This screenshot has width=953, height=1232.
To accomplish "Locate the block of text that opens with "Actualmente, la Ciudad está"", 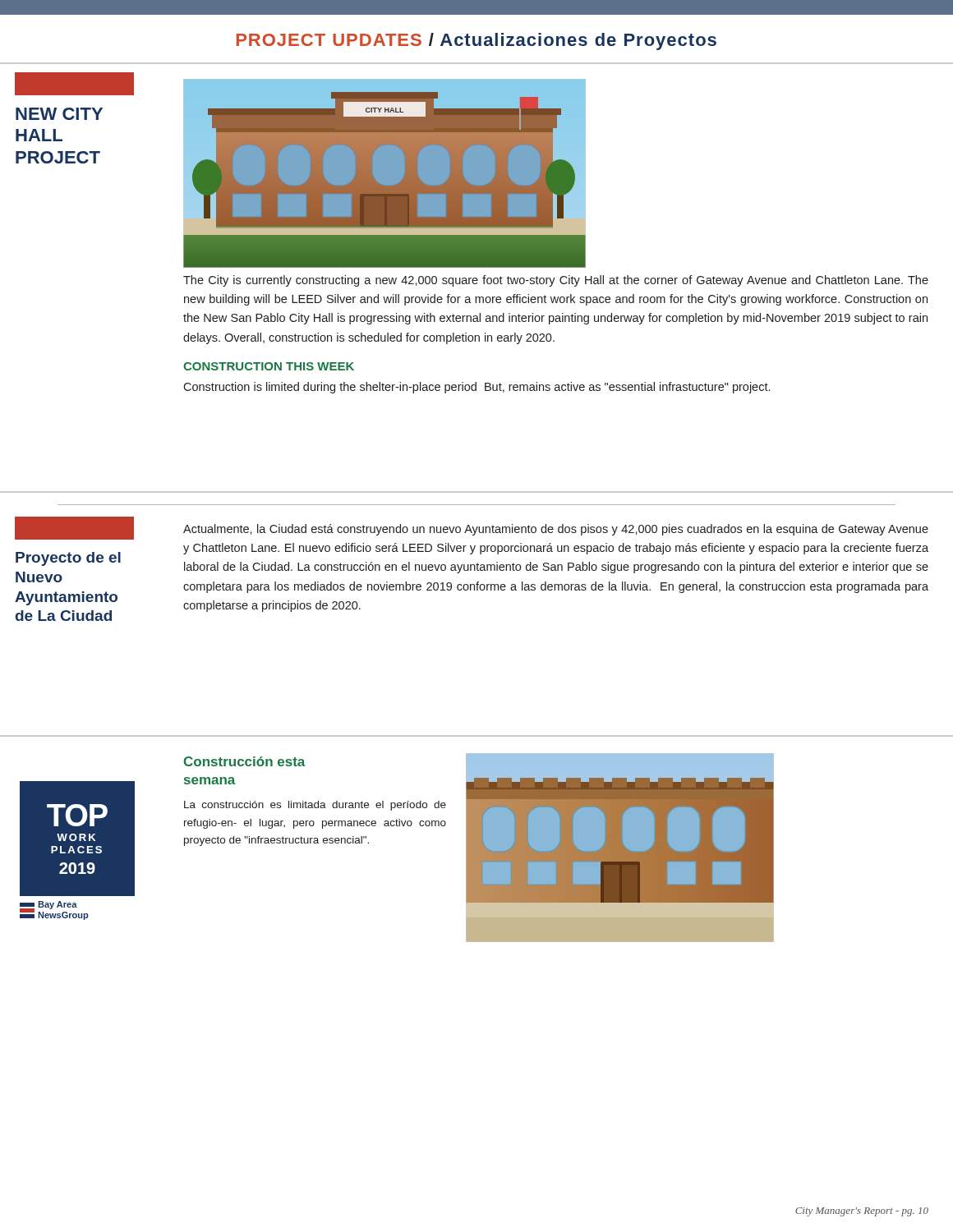I will pyautogui.click(x=556, y=567).
